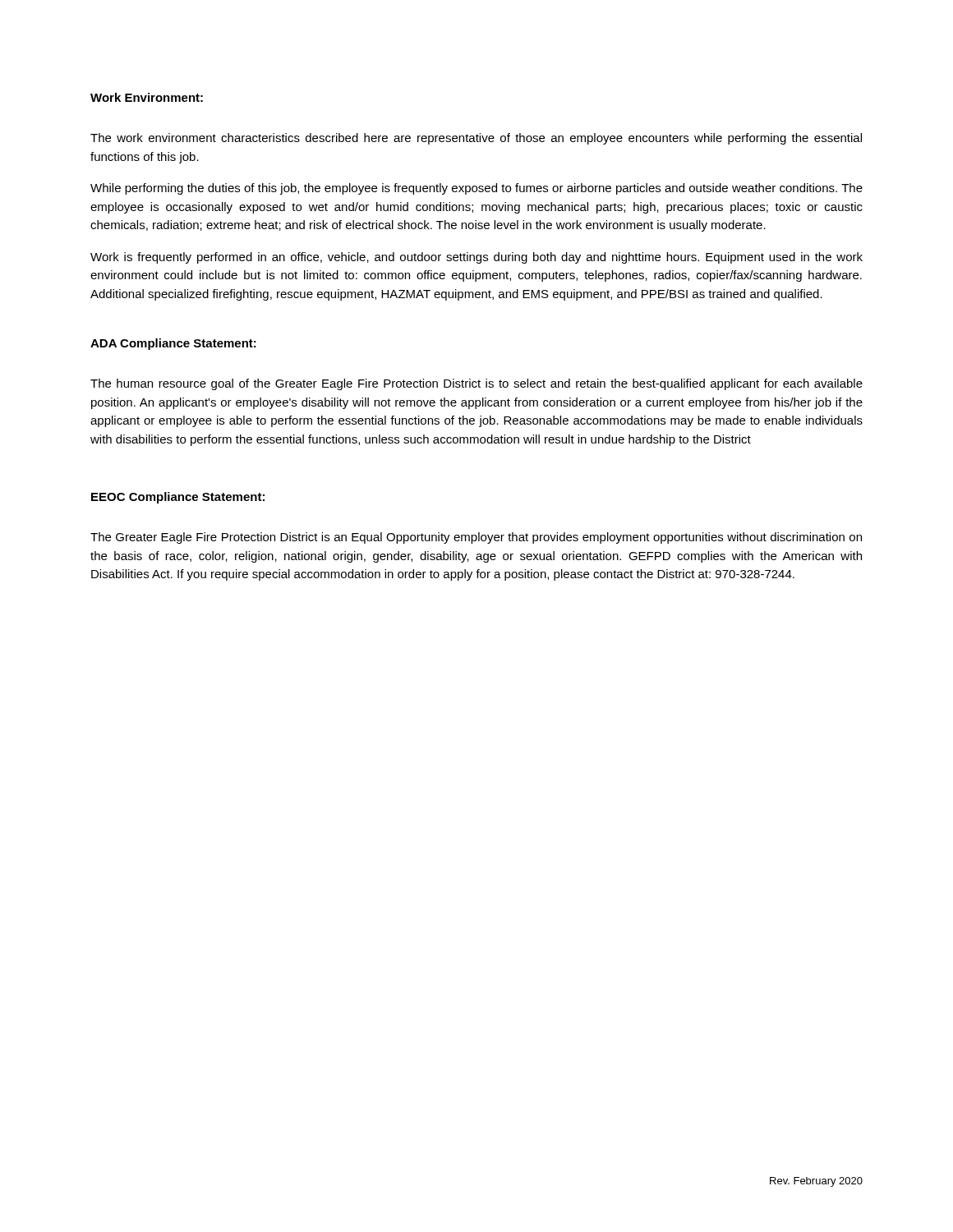
Task: Click on the text block starting "Work is frequently performed in an office, vehicle,"
Action: [476, 275]
